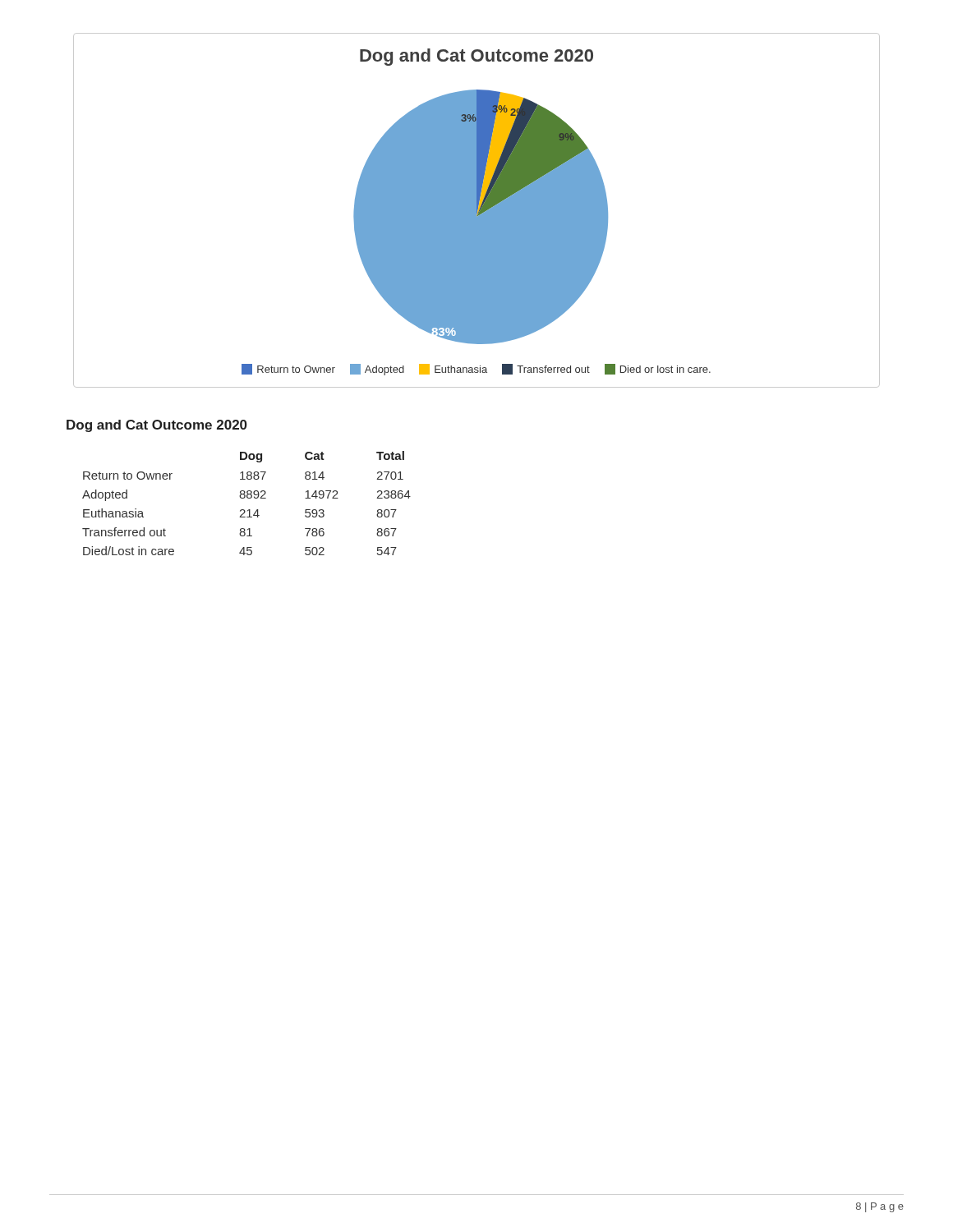The width and height of the screenshot is (953, 1232).
Task: Locate the text starting "Dog and Cat Outcome 2020"
Action: click(157, 425)
